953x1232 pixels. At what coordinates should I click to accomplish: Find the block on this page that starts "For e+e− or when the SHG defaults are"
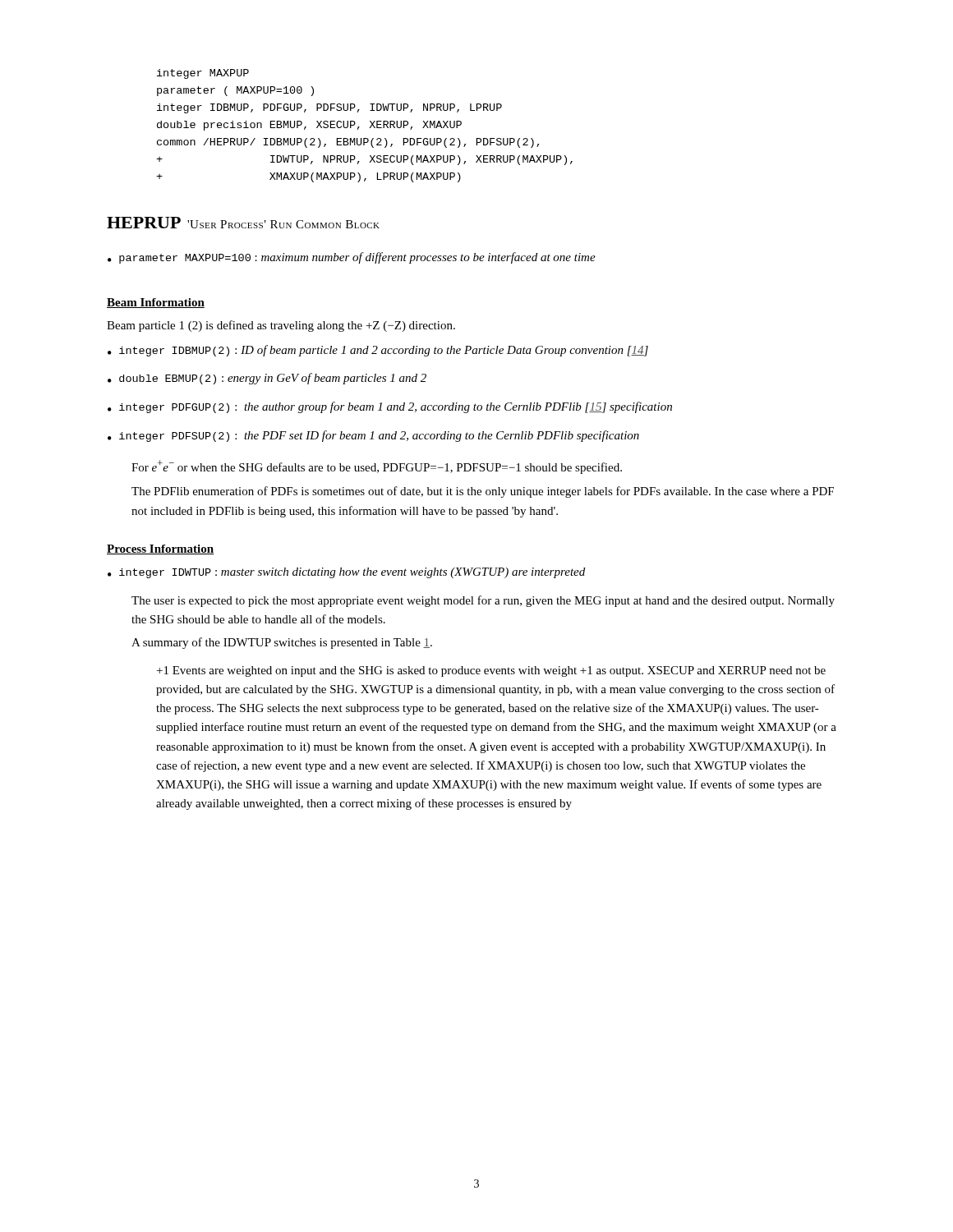click(377, 466)
